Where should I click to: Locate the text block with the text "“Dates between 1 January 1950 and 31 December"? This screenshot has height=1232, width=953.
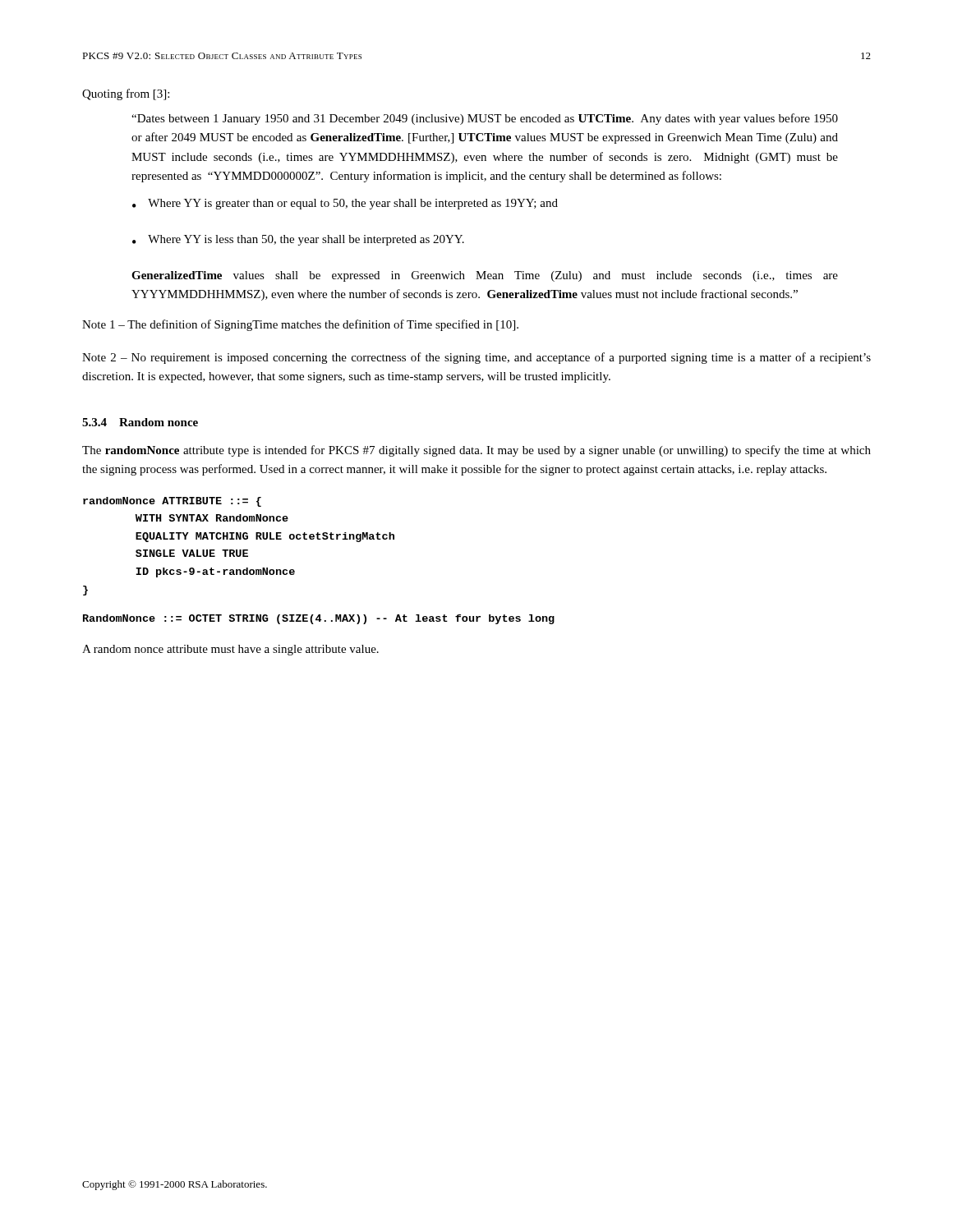[x=485, y=147]
